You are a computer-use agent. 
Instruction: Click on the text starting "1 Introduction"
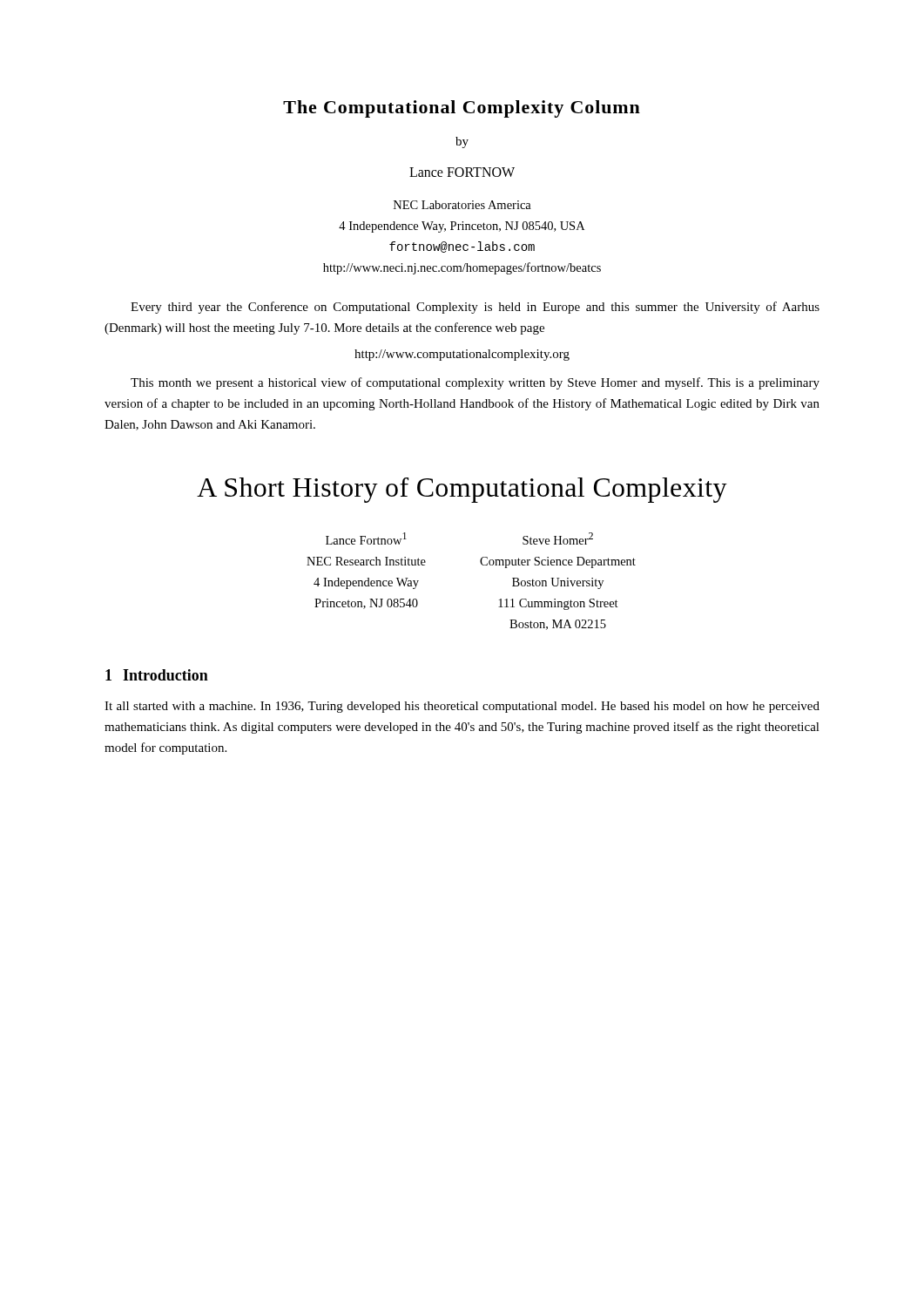pos(156,675)
